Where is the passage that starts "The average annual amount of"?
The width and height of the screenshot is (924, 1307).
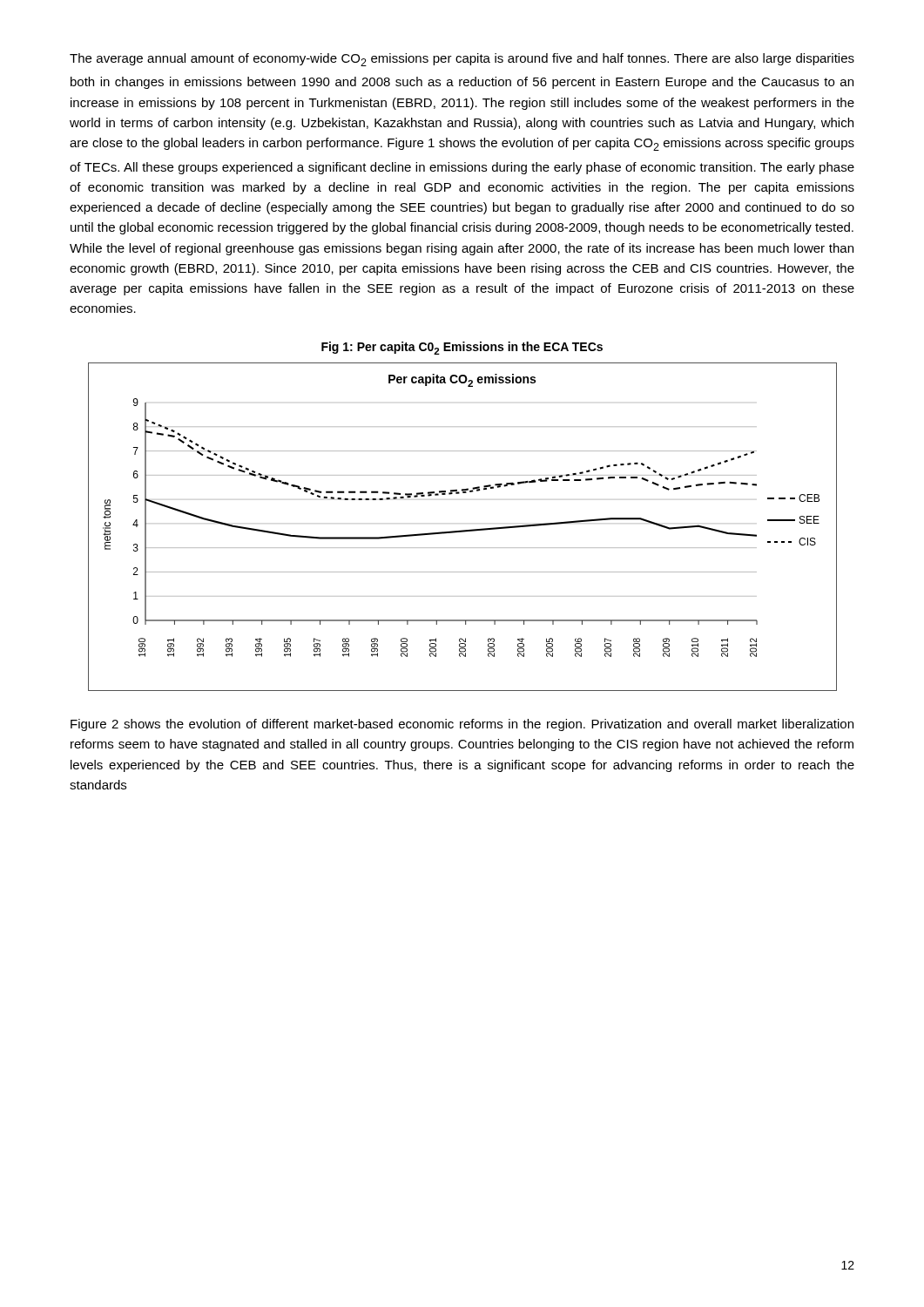(462, 183)
